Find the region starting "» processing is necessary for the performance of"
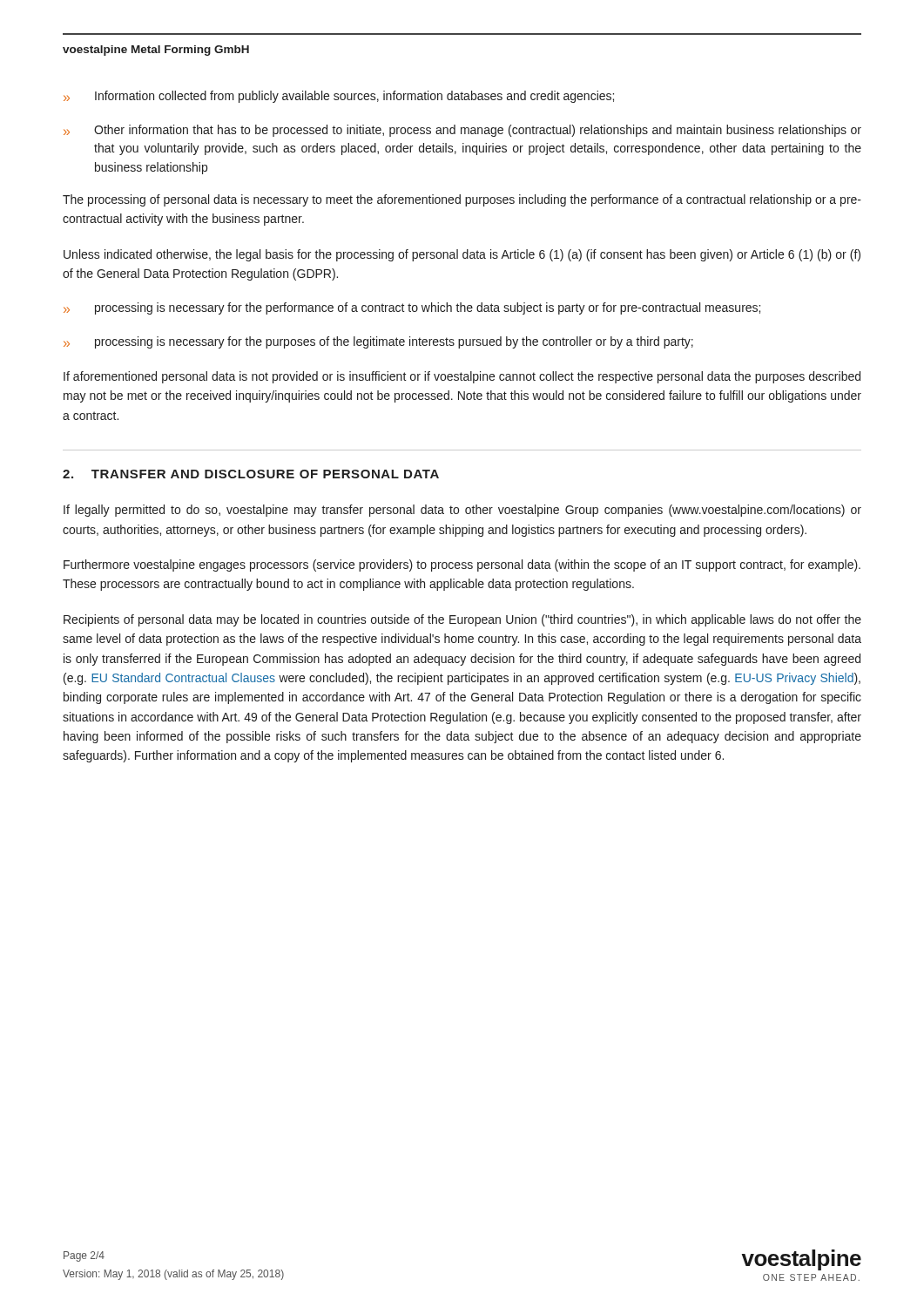 412,310
